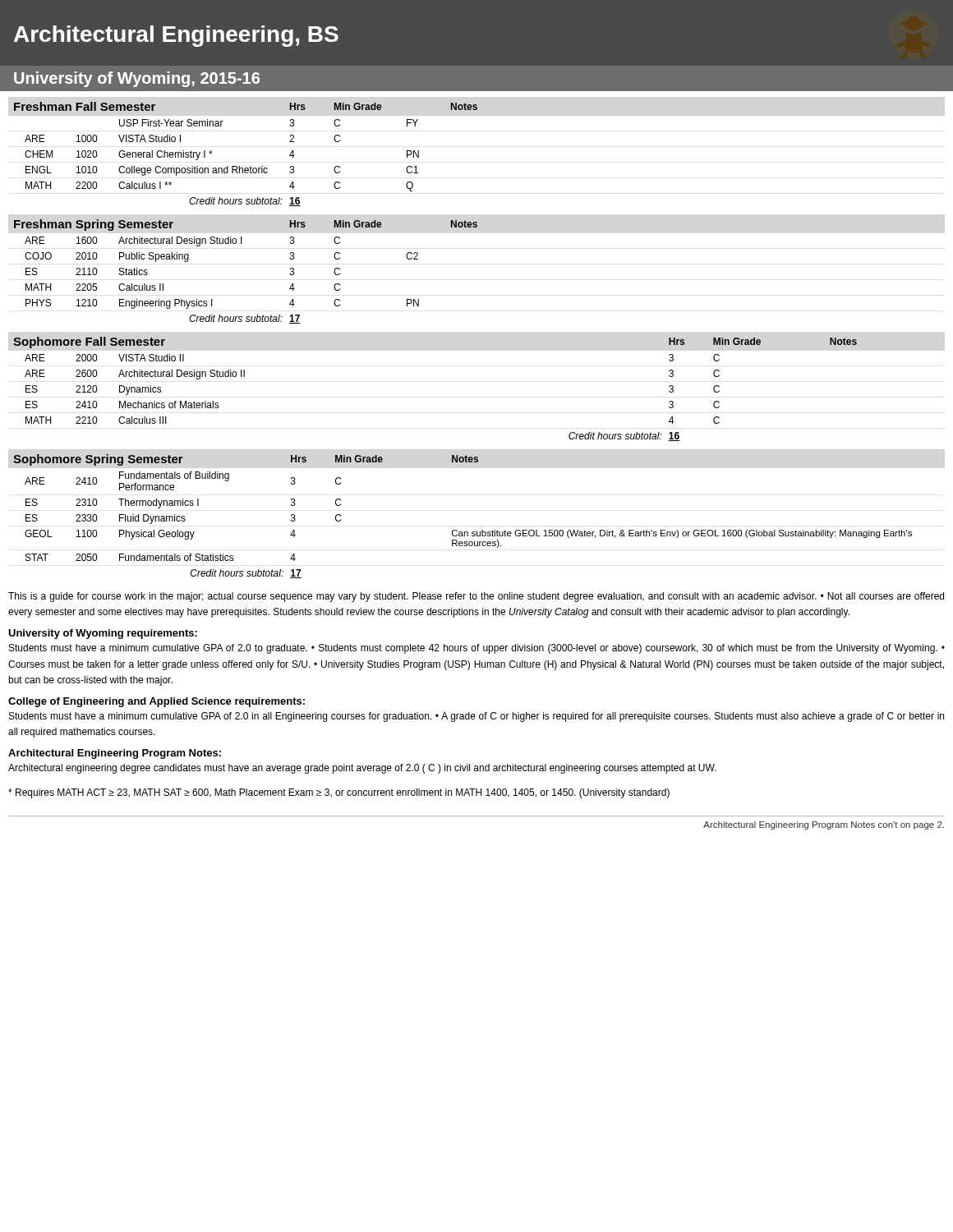Find the section header with the text "Architectural Engineering Program"
The image size is (953, 1232).
[x=115, y=753]
